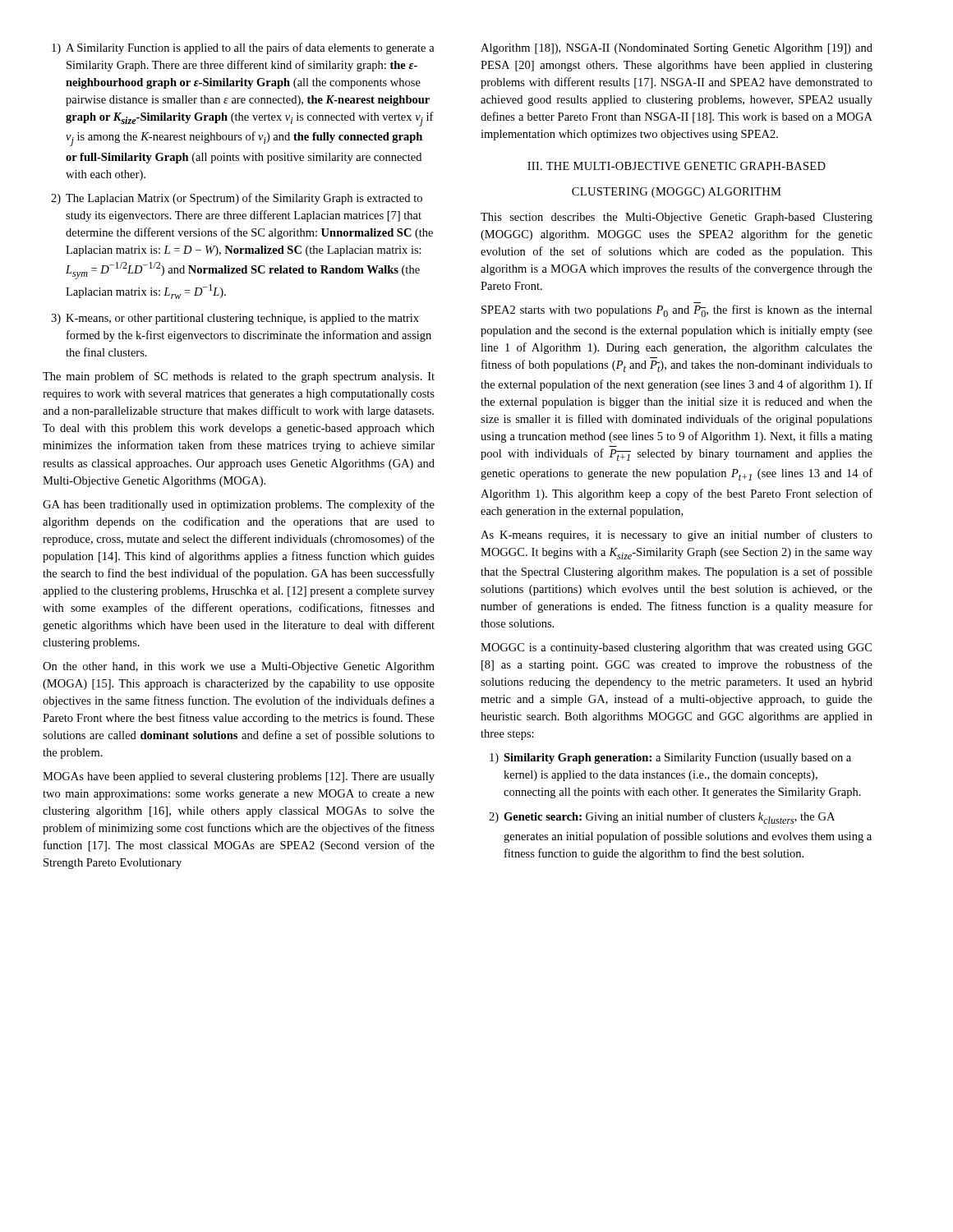Click on the block starting "MOGAs have been applied to several"
This screenshot has height=1232, width=953.
click(239, 820)
